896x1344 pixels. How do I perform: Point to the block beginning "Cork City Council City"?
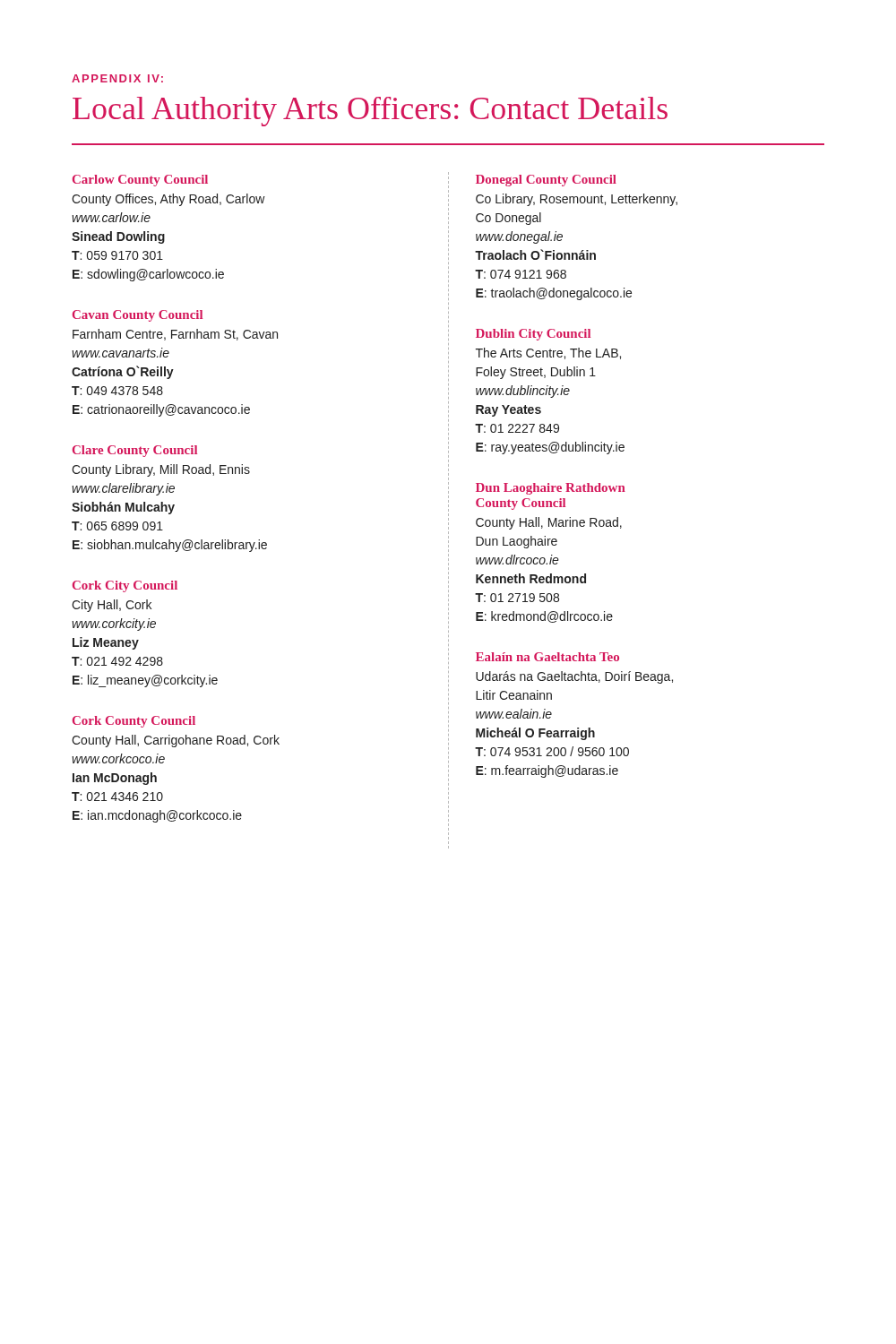[x=125, y=586]
